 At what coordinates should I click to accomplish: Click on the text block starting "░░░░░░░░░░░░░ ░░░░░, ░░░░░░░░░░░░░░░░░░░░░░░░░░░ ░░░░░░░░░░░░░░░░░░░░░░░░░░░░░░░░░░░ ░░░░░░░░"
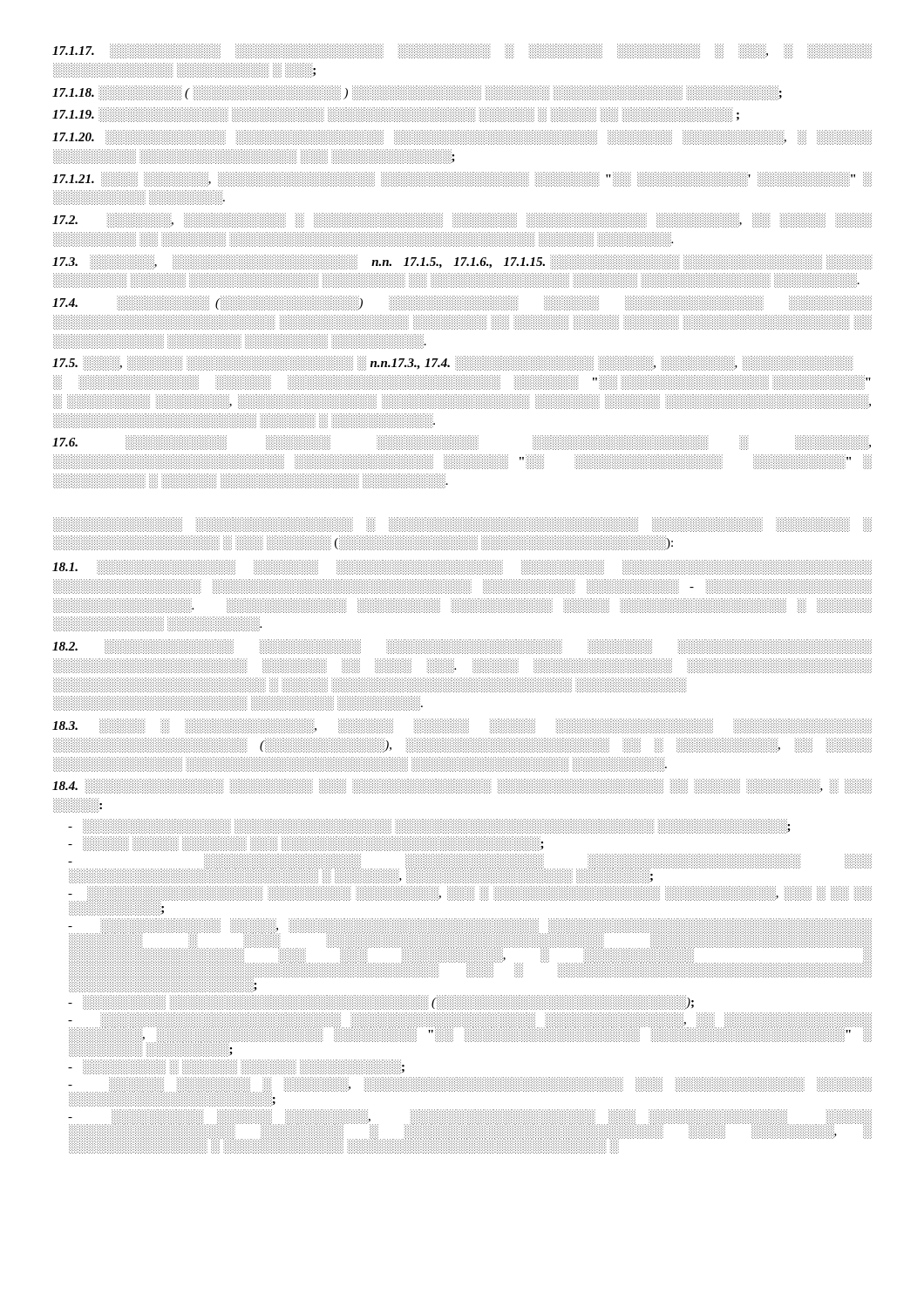[x=470, y=955]
